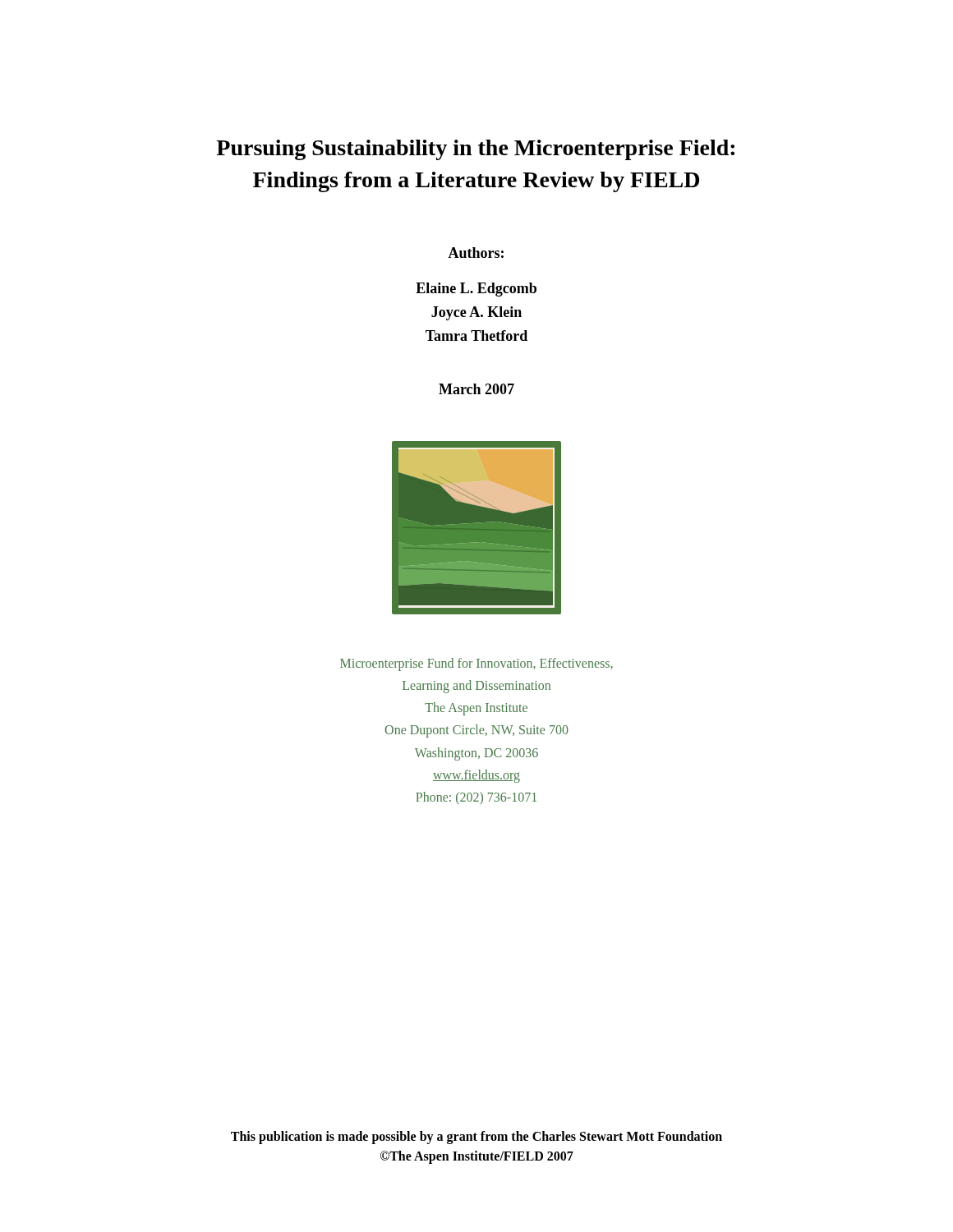This screenshot has height=1232, width=953.
Task: Point to the text starting "Elaine L. EdgcombJoyce A. KleinTamra Thetford"
Action: click(x=476, y=312)
